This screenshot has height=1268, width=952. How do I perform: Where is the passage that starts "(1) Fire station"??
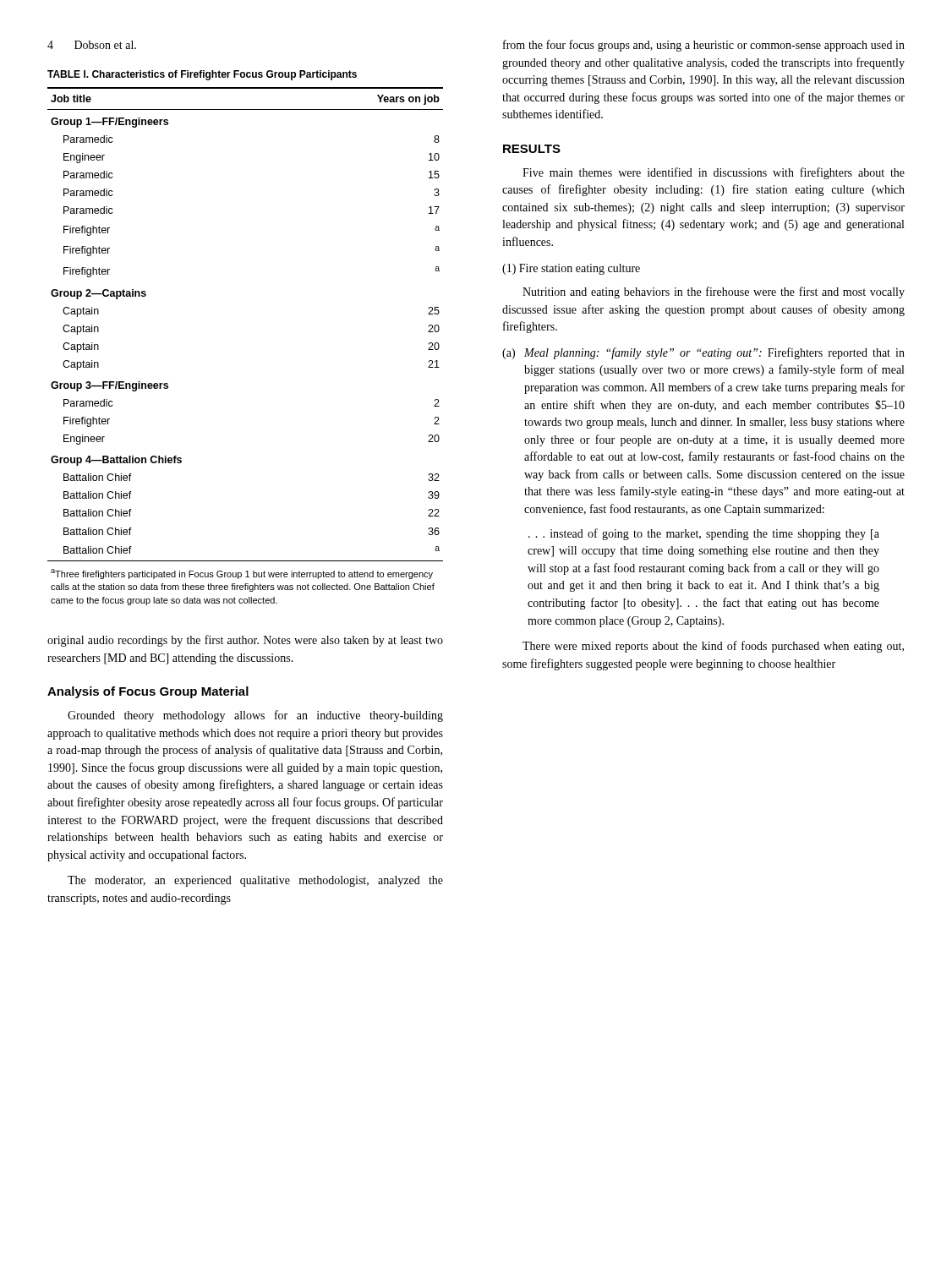point(571,268)
